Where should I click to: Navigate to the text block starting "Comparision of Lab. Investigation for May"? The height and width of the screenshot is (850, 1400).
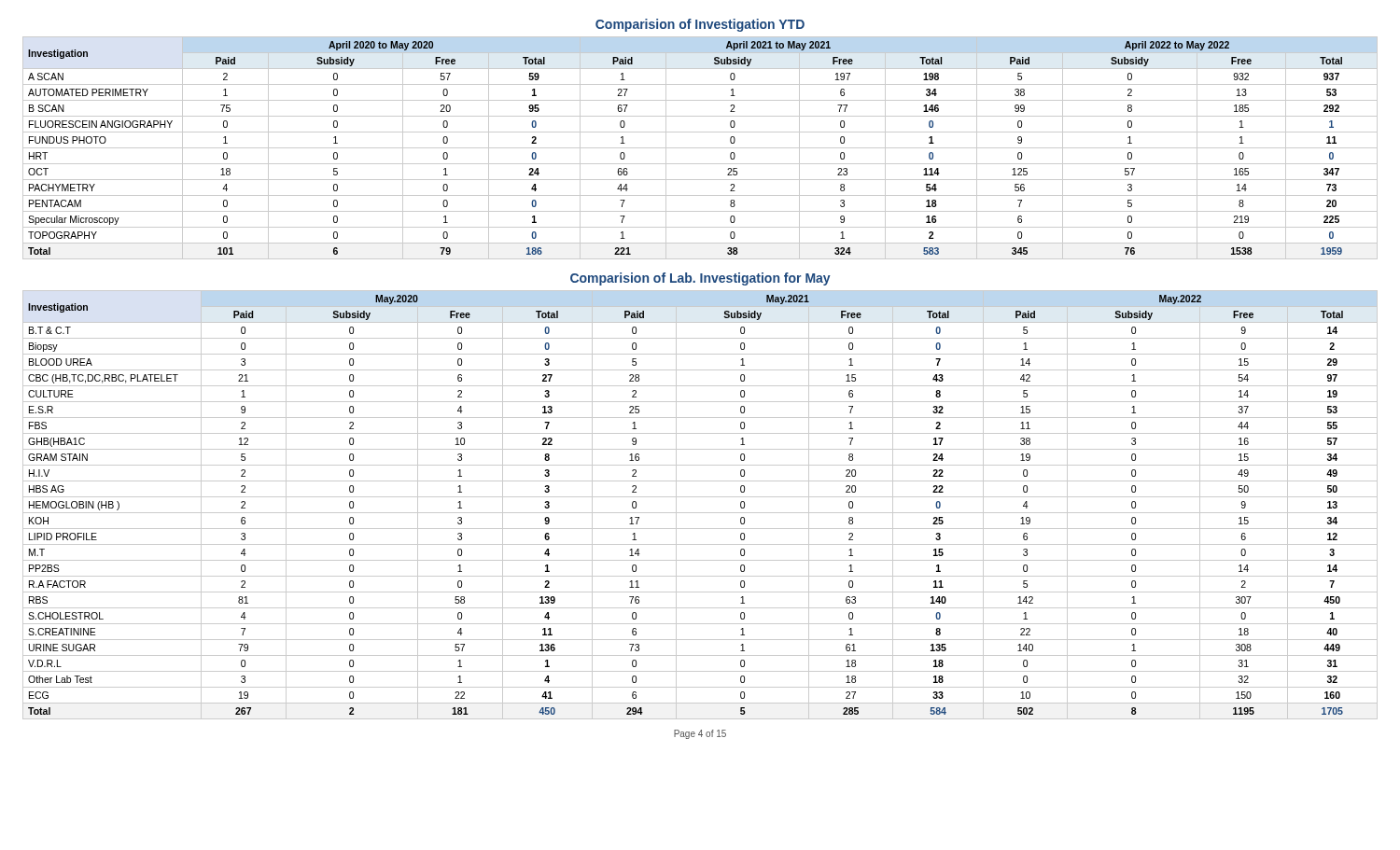coord(700,278)
